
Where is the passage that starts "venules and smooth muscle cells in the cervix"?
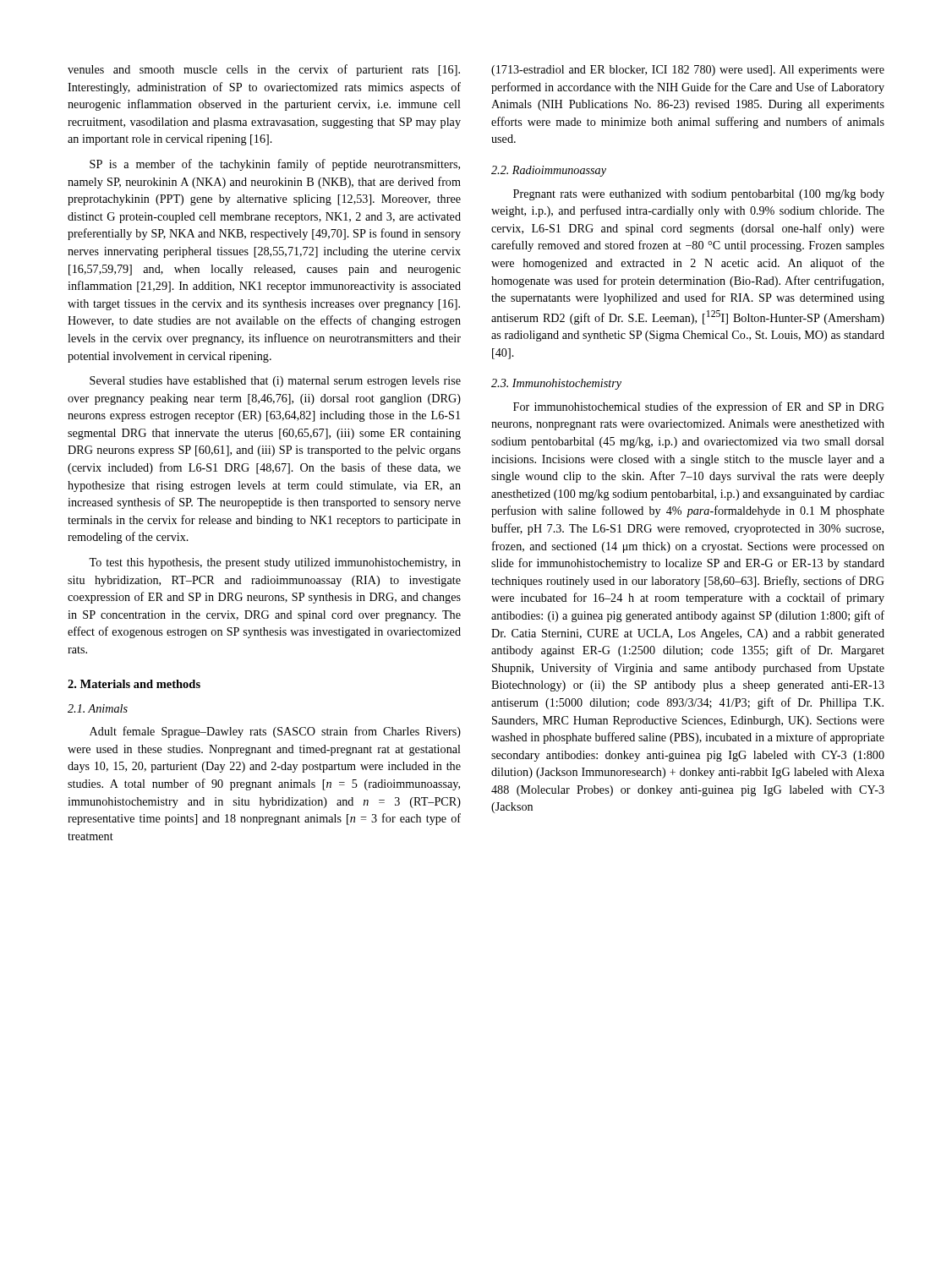[x=264, y=104]
